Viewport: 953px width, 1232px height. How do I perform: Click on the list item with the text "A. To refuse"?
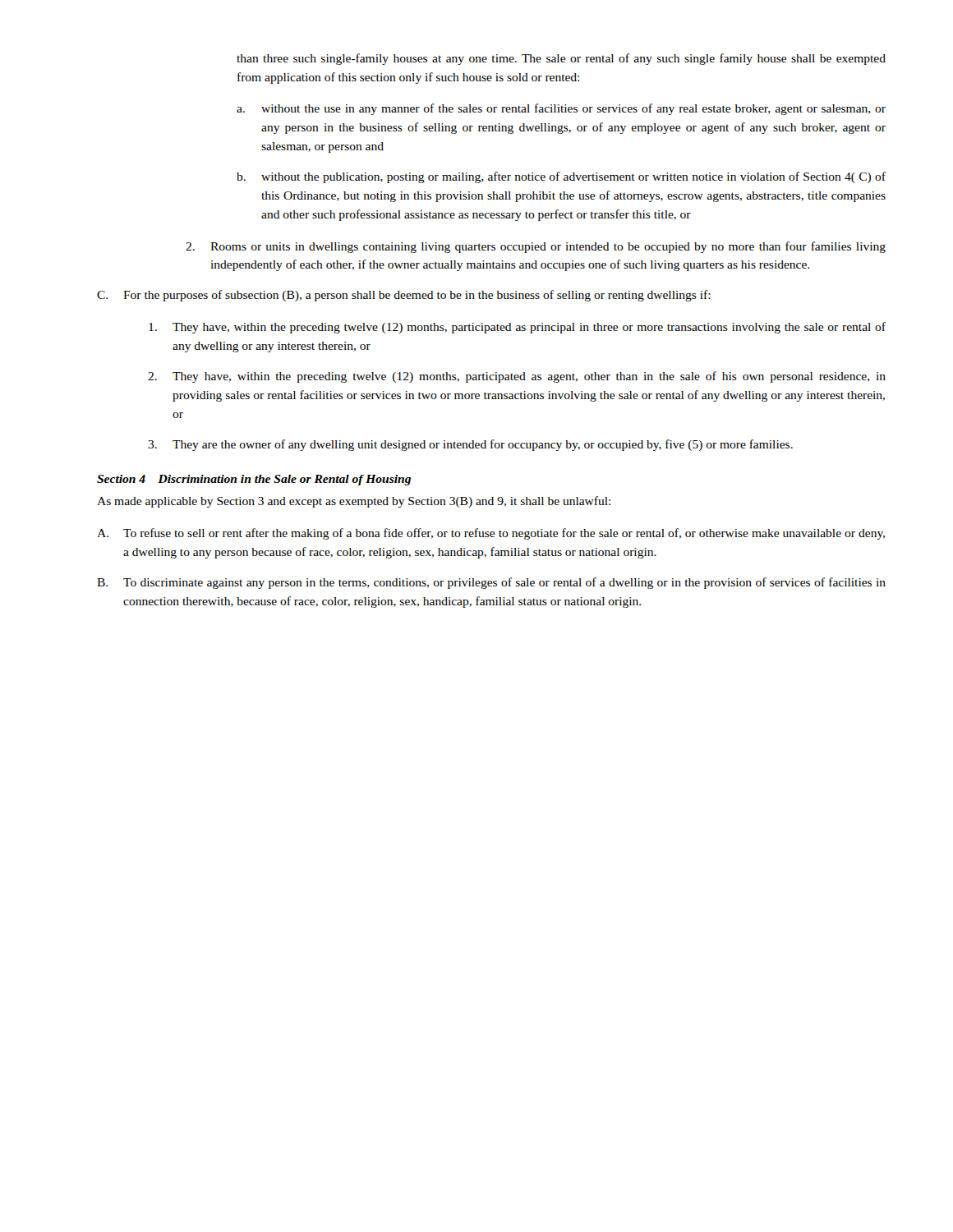(491, 543)
